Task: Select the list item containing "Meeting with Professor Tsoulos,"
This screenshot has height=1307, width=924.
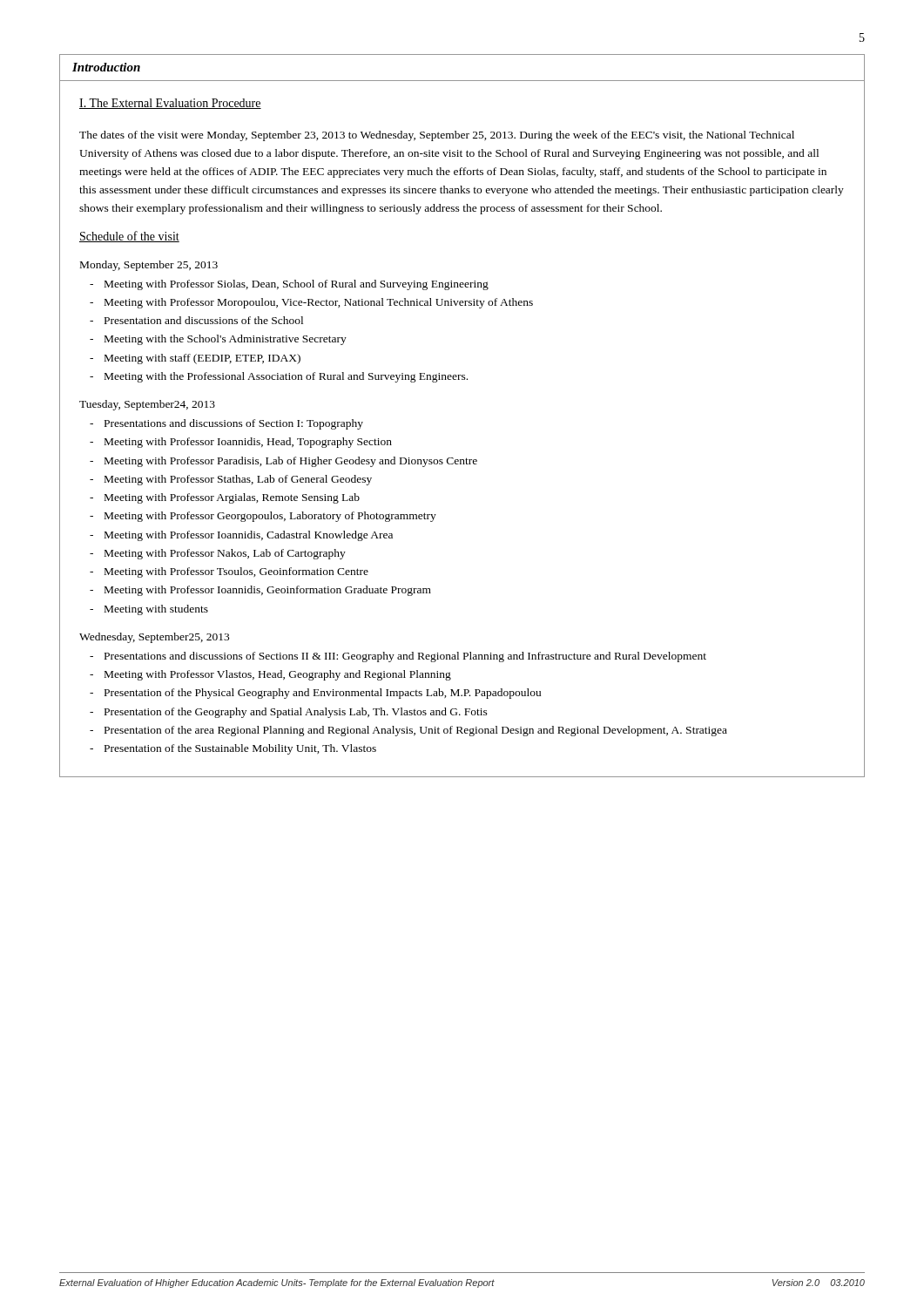Action: pos(236,571)
